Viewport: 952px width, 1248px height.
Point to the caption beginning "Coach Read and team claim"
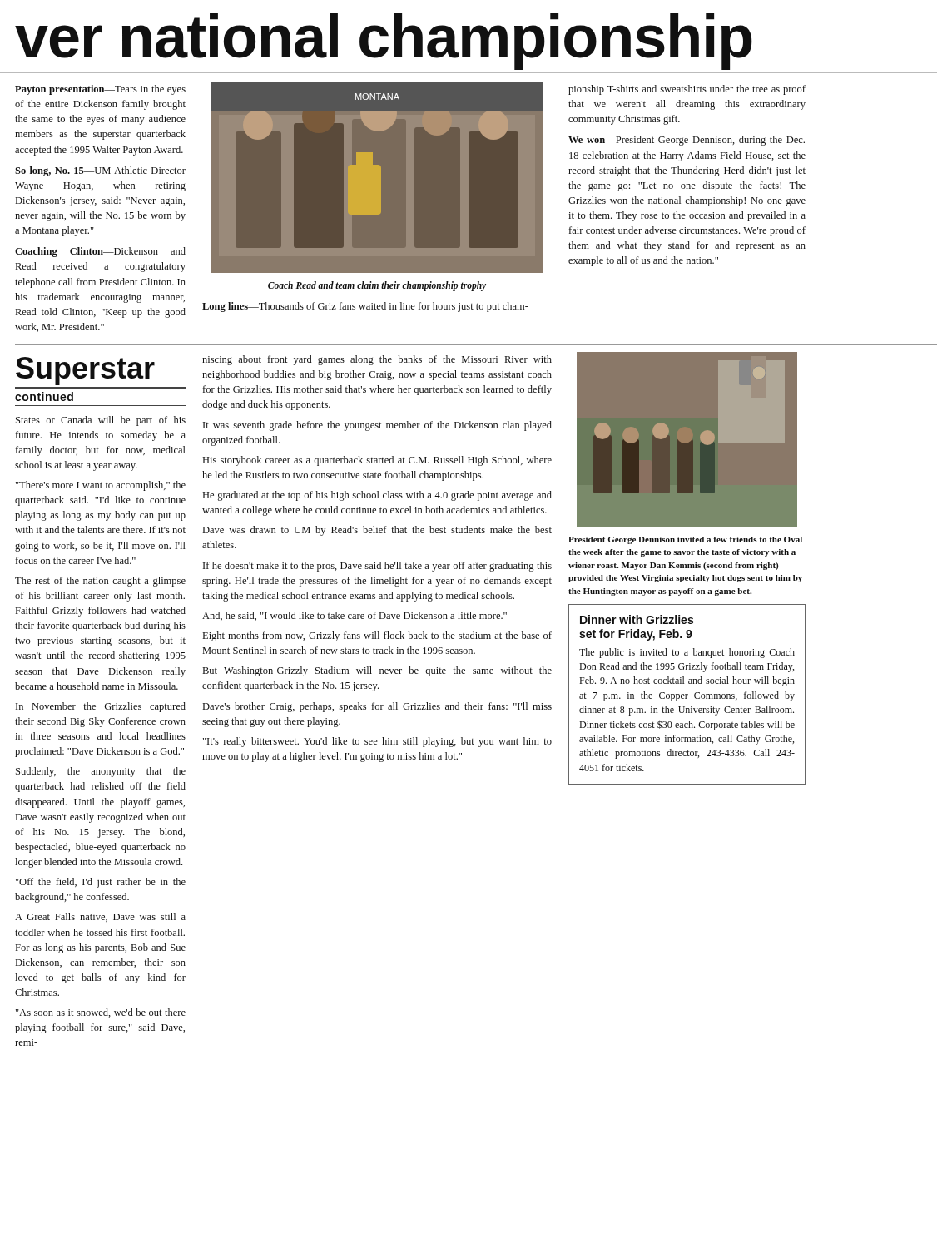coord(377,285)
